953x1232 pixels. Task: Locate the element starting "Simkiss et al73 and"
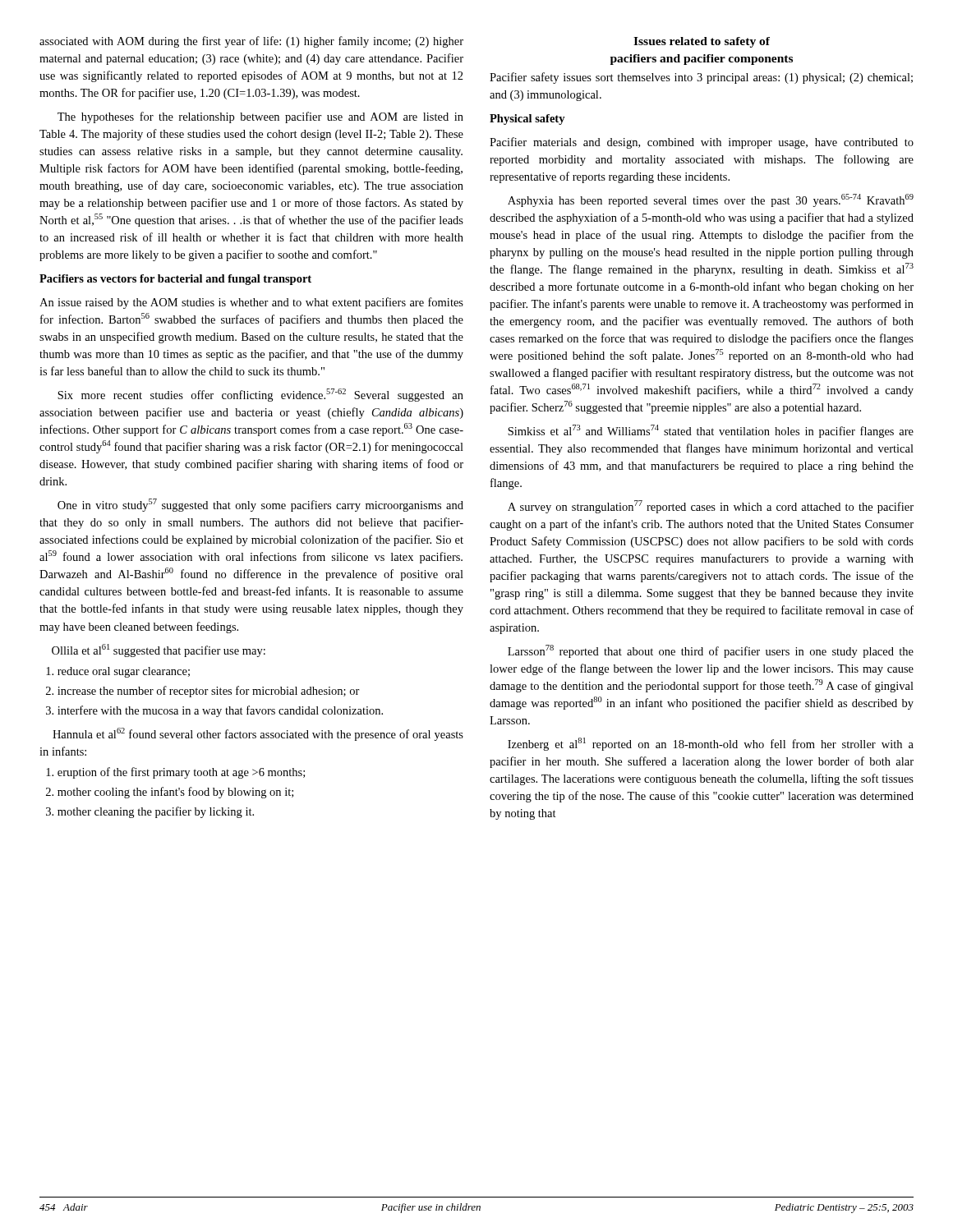[702, 458]
